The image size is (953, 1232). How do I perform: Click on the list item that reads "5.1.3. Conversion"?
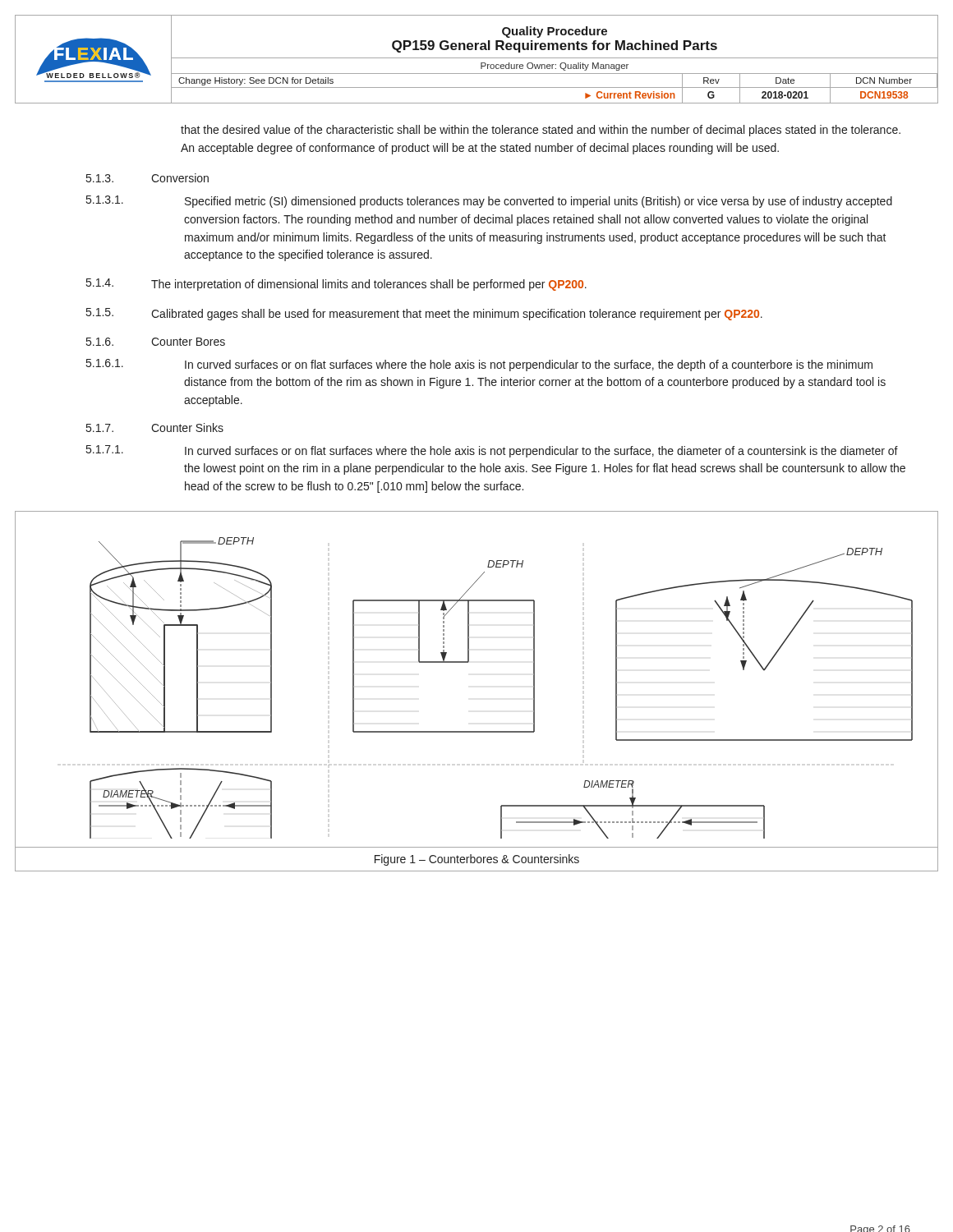(x=147, y=179)
